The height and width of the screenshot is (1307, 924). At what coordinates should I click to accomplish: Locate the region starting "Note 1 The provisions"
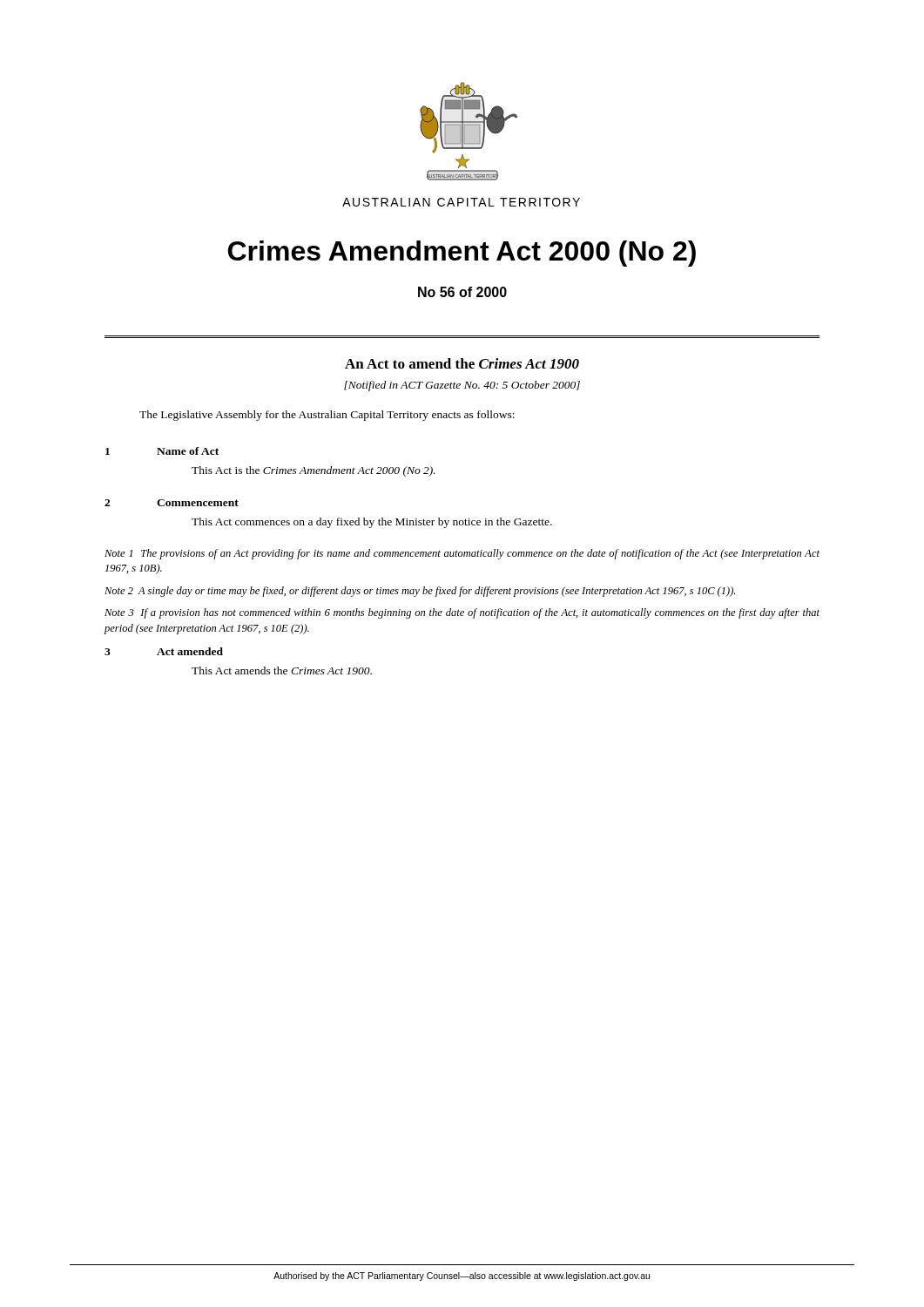pyautogui.click(x=462, y=561)
